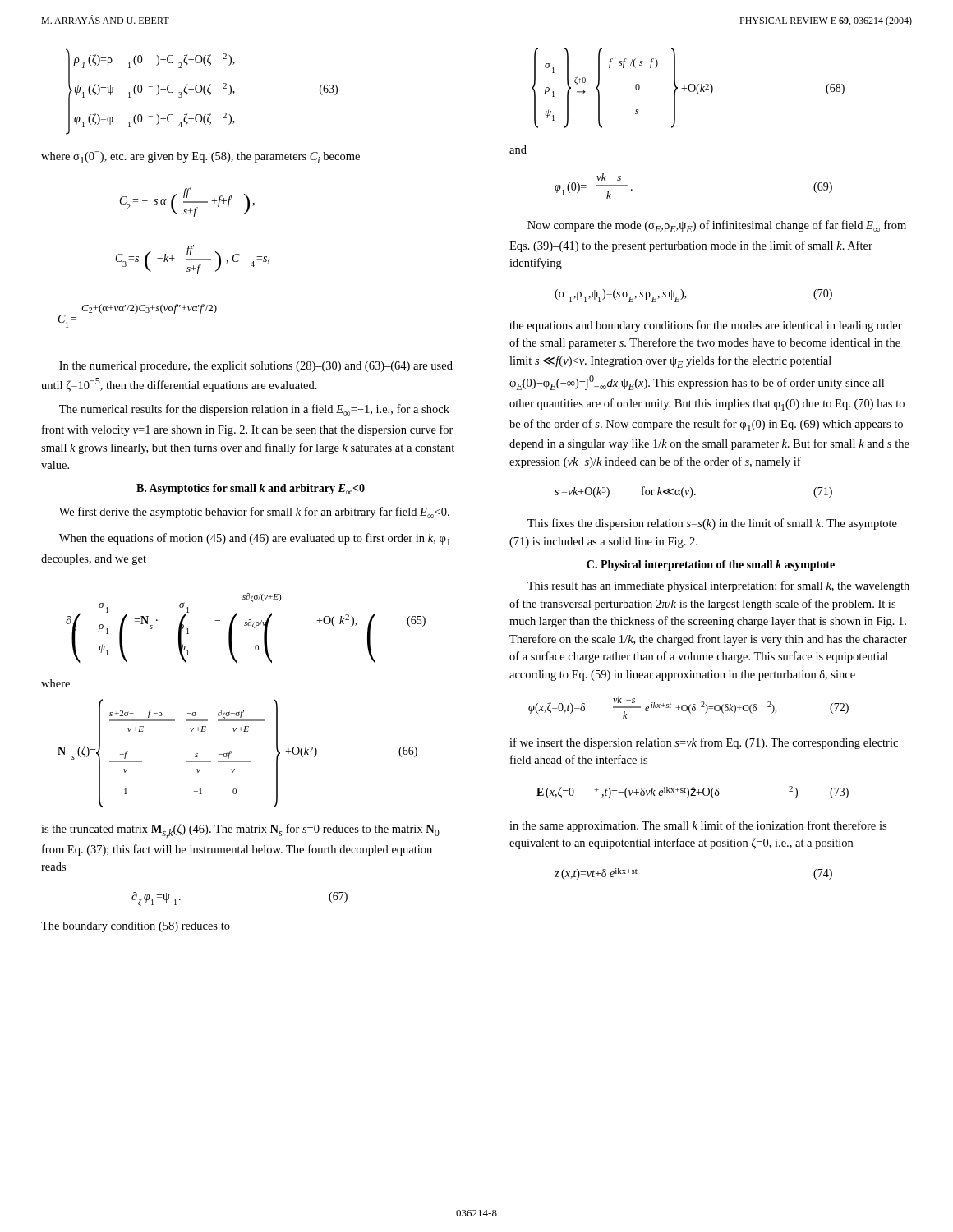Where is the formula that starts "φ (x,ζ=0,t)=δ vk−s k e ikx+st +O(δ"?
This screenshot has width=953, height=1232.
point(711,707)
